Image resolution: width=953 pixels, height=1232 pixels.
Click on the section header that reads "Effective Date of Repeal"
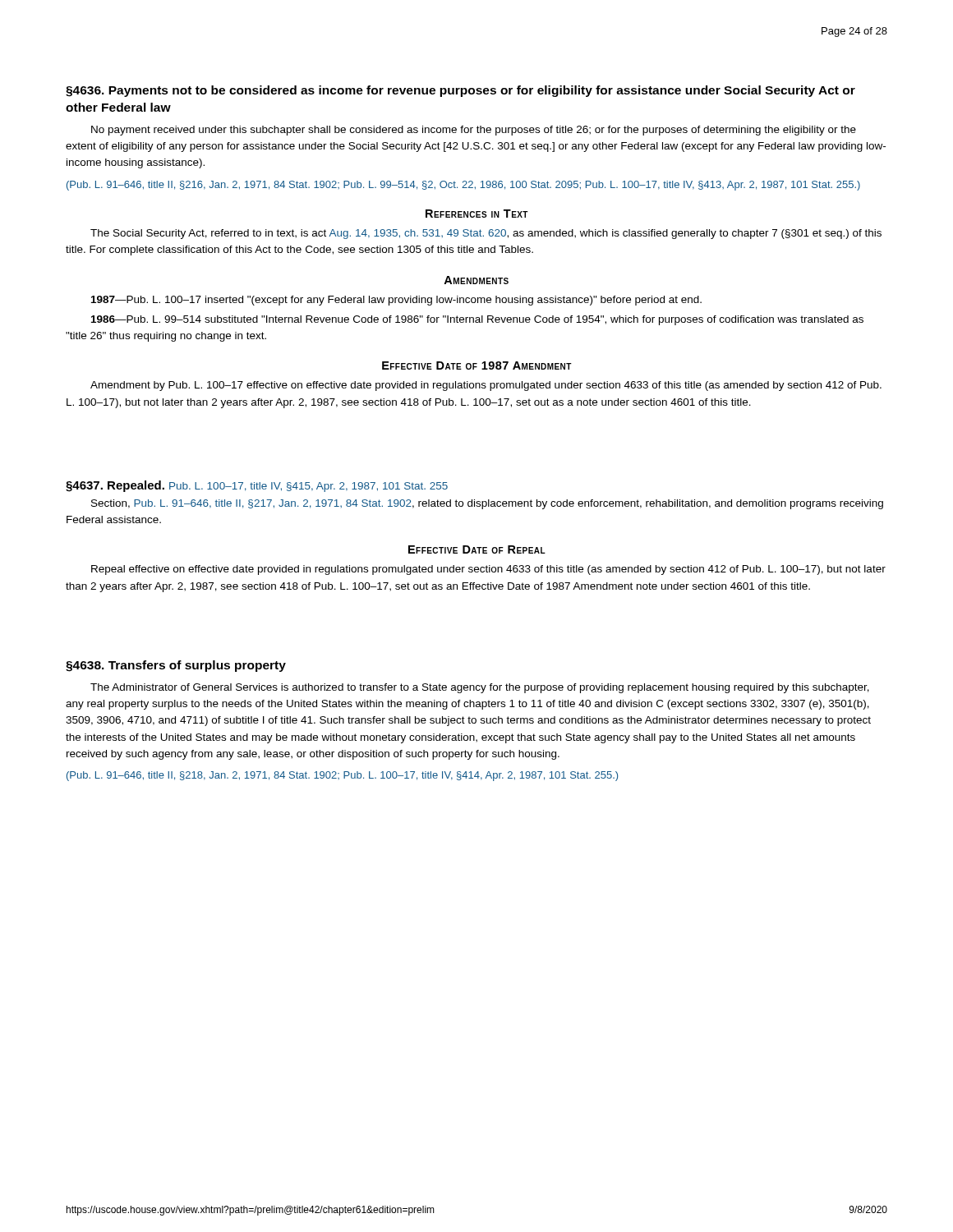coord(476,550)
